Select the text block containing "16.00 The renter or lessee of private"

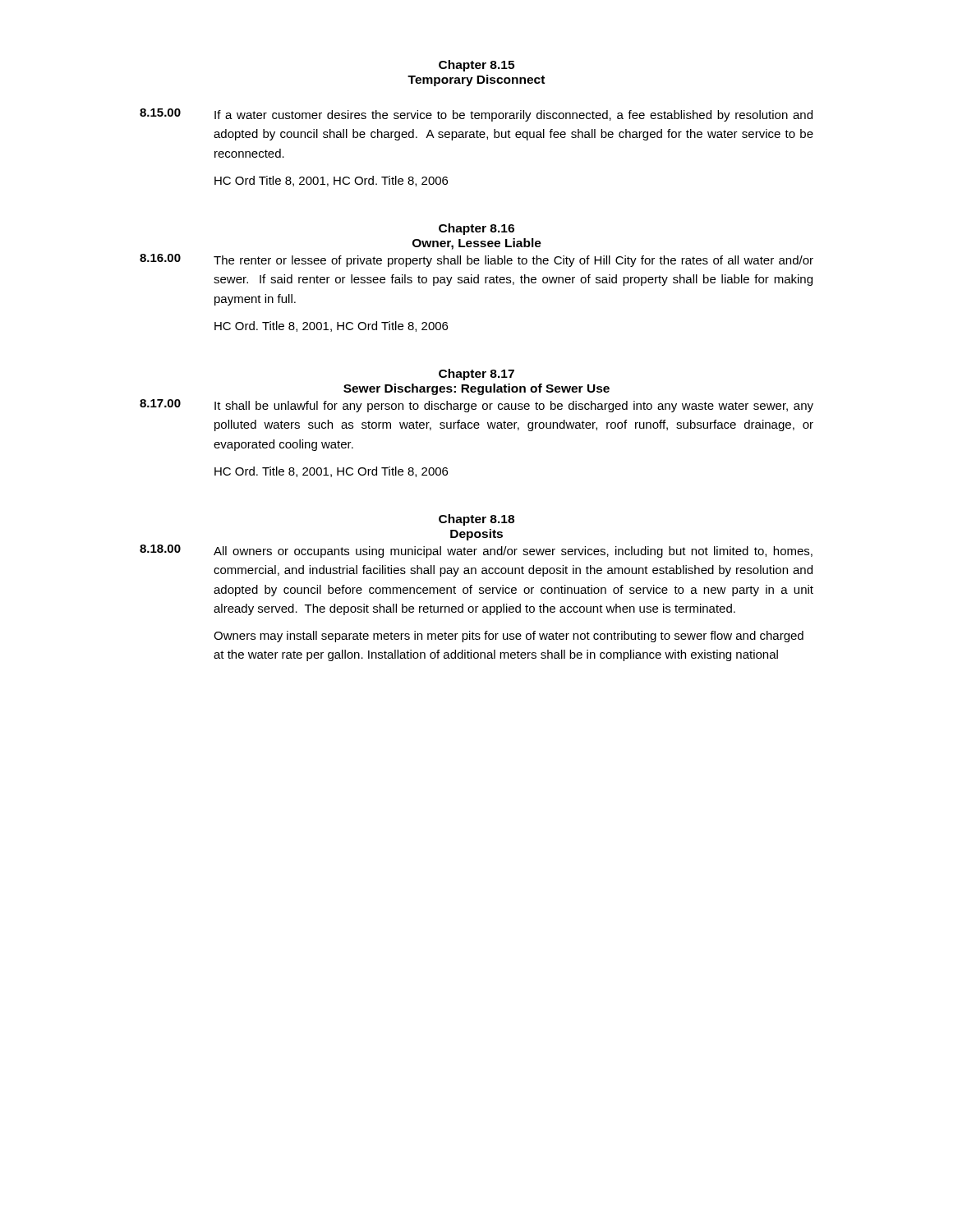[476, 279]
